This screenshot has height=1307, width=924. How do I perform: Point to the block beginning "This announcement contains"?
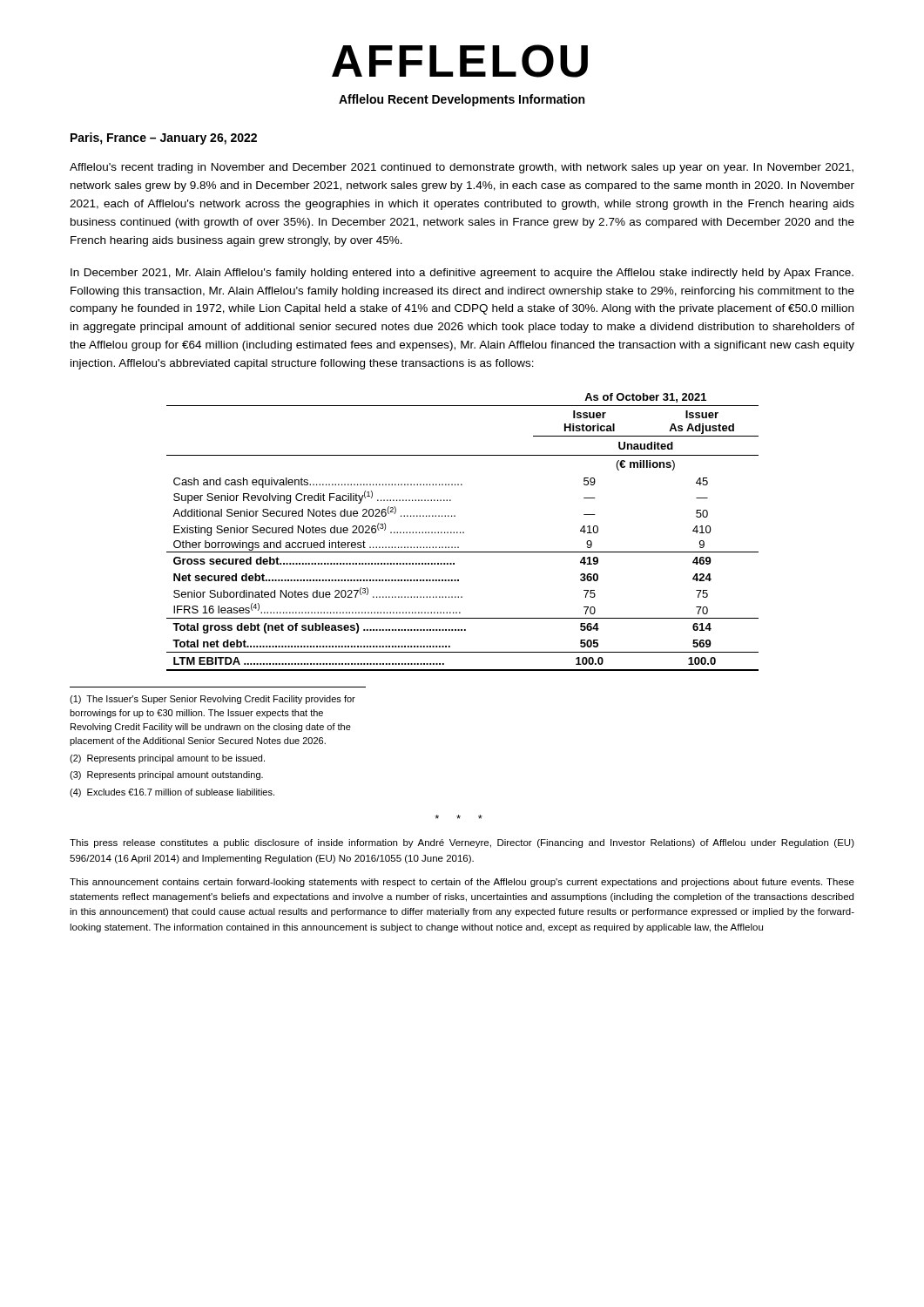(x=462, y=904)
